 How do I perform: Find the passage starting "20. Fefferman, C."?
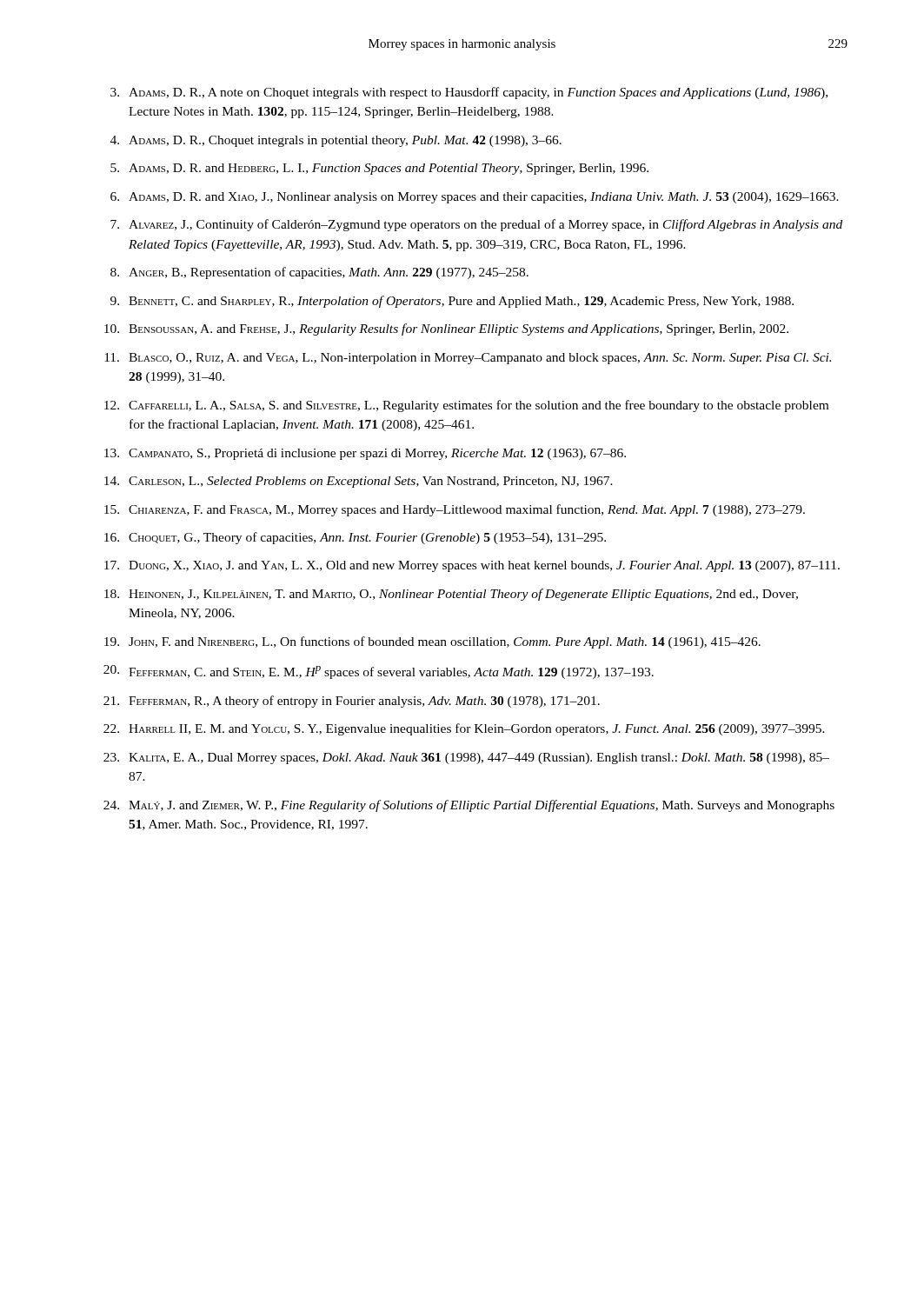tap(466, 671)
